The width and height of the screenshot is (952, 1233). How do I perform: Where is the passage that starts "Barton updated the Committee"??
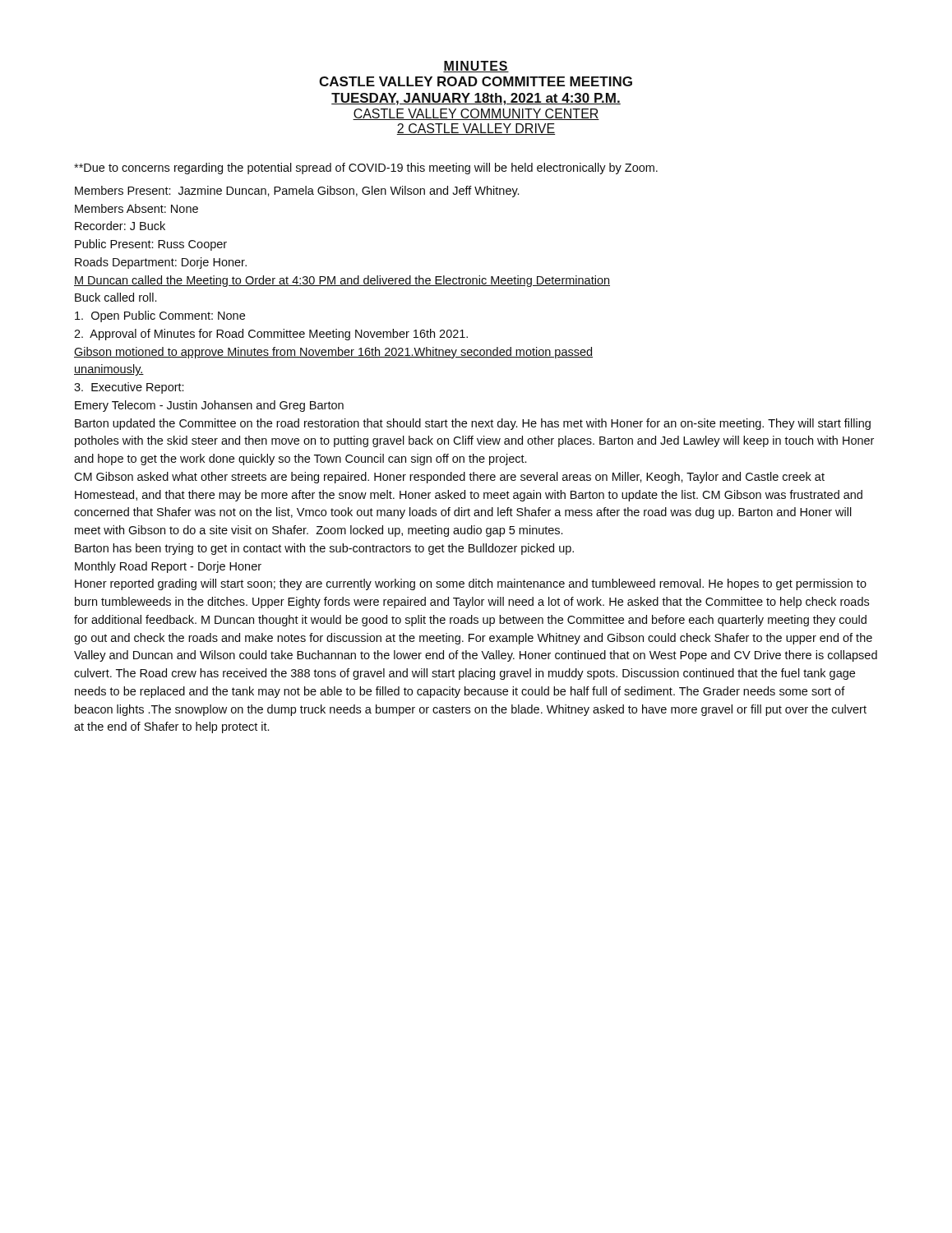pyautogui.click(x=474, y=441)
